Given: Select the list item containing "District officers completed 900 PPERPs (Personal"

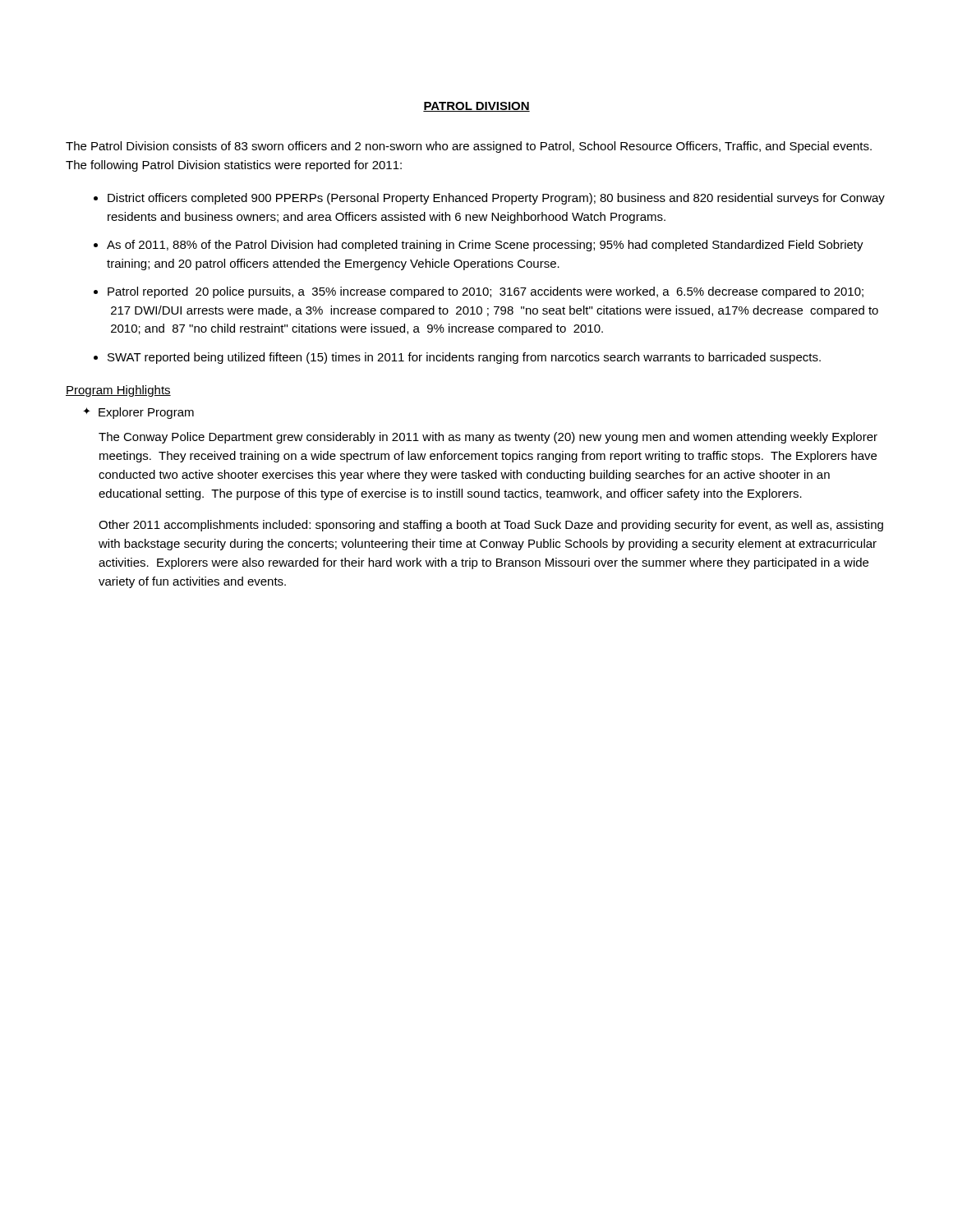Looking at the screenshot, I should point(496,207).
